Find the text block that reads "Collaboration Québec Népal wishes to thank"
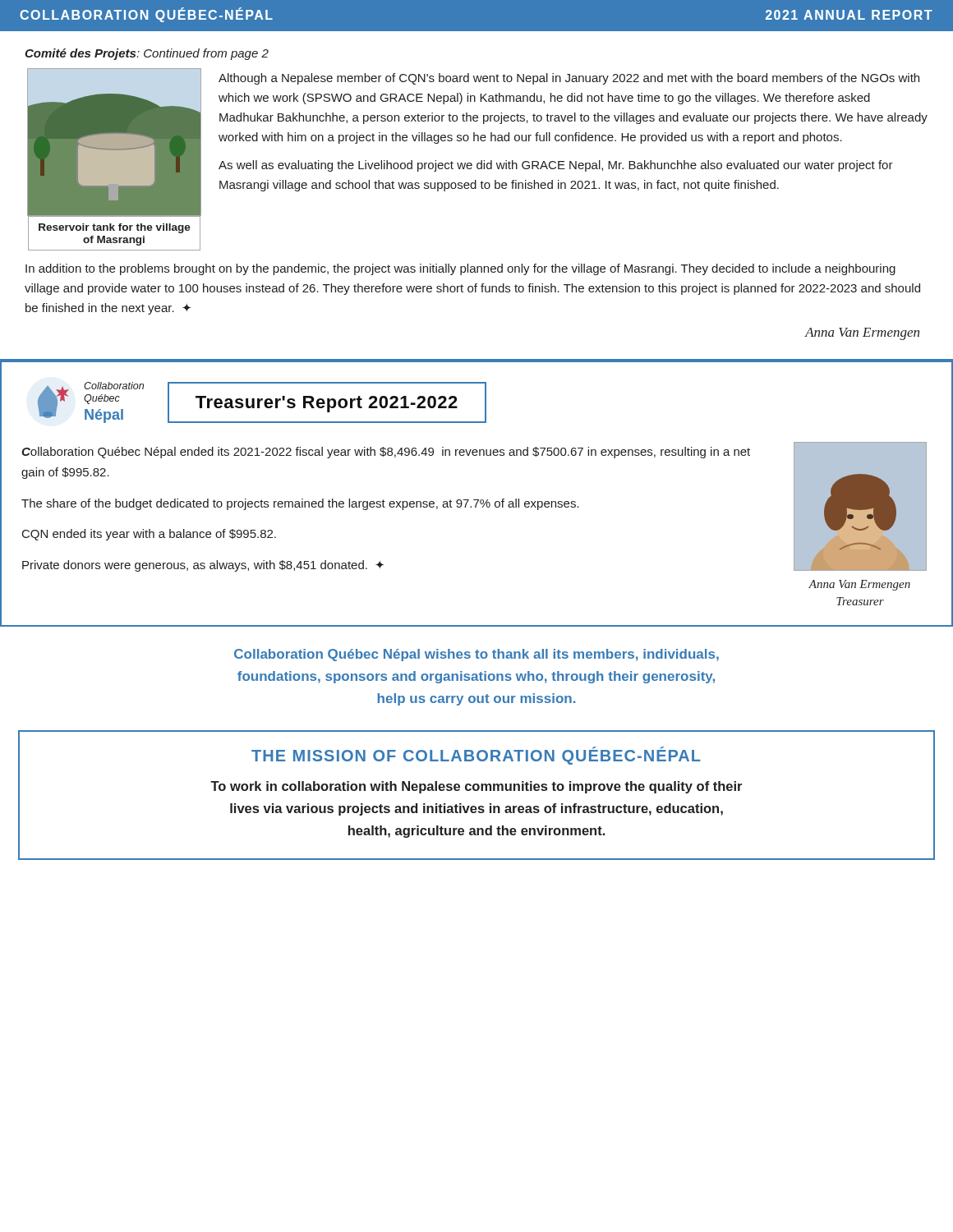This screenshot has height=1232, width=953. pos(476,677)
